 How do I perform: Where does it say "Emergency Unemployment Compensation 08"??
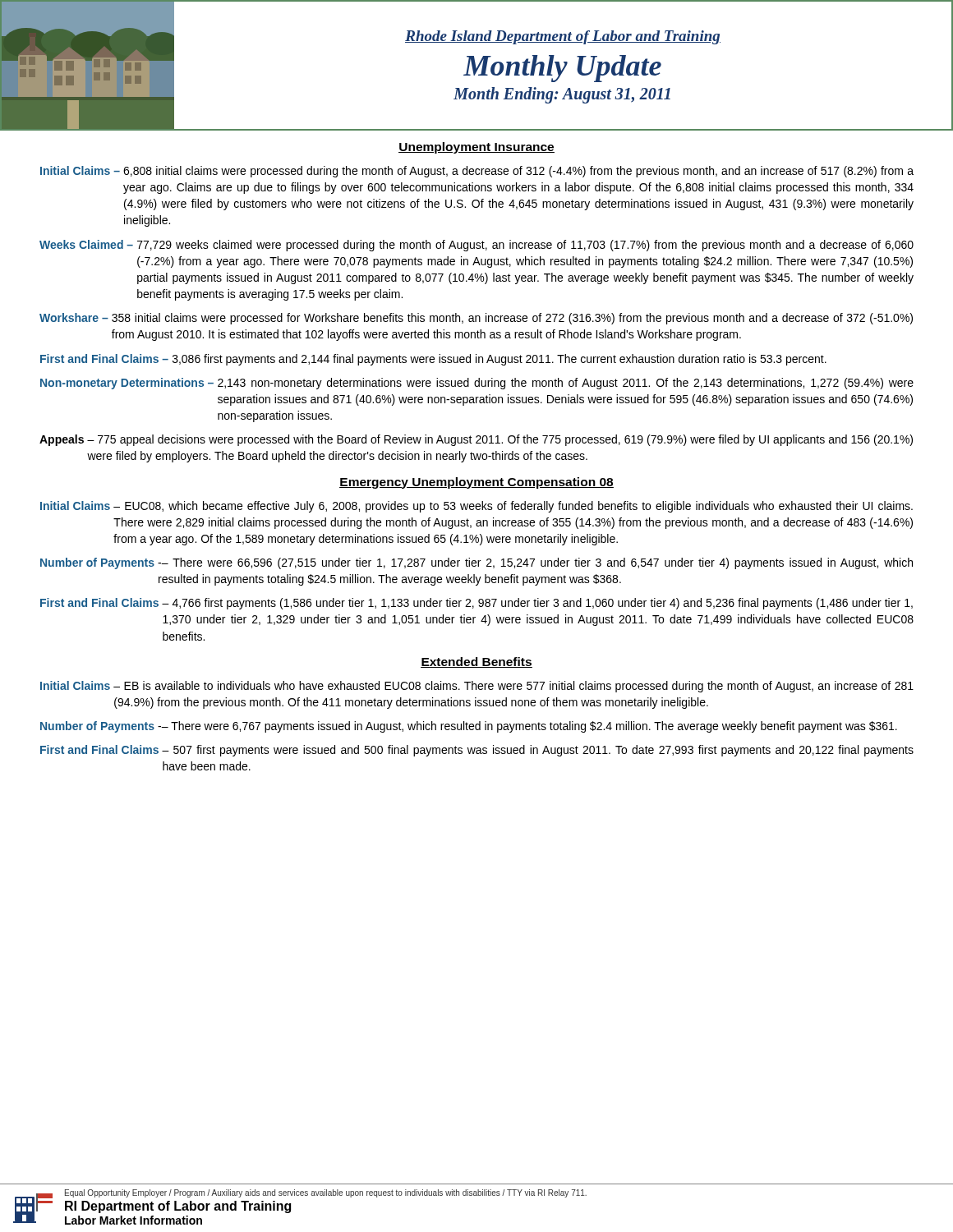point(476,481)
